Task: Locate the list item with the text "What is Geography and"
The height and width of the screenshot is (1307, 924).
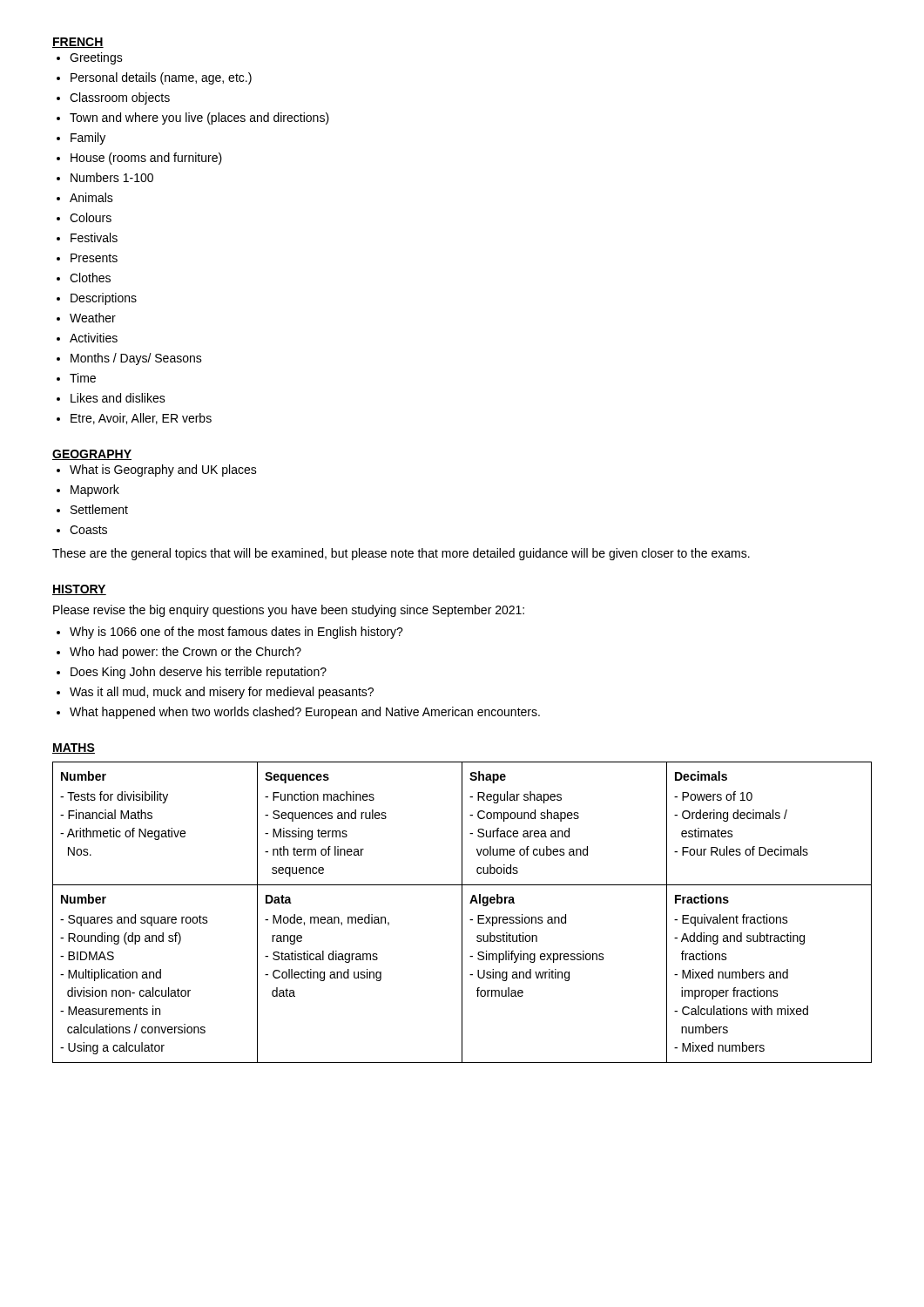Action: point(163,470)
